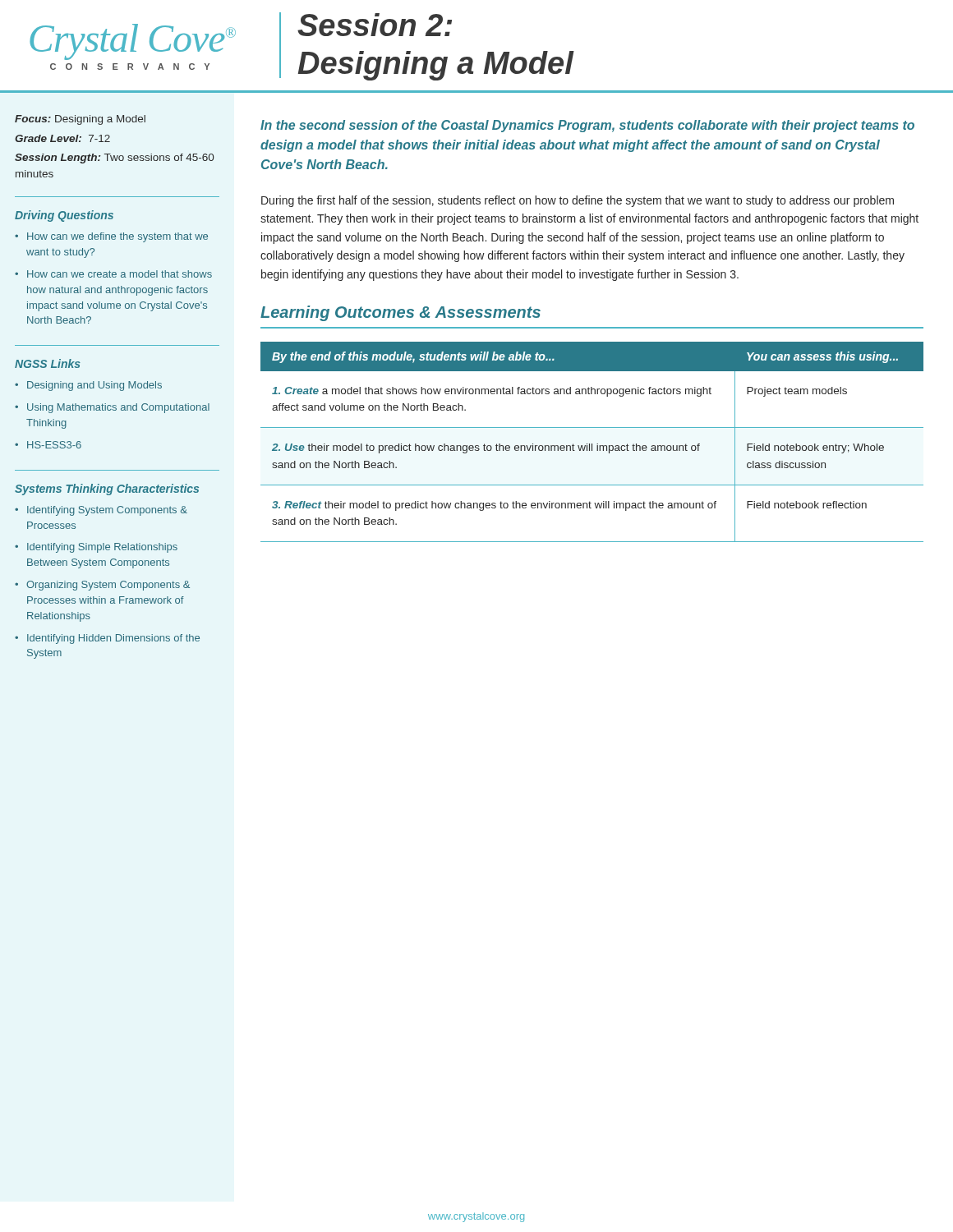Where does it say "Designing and Using Models"?

click(94, 385)
